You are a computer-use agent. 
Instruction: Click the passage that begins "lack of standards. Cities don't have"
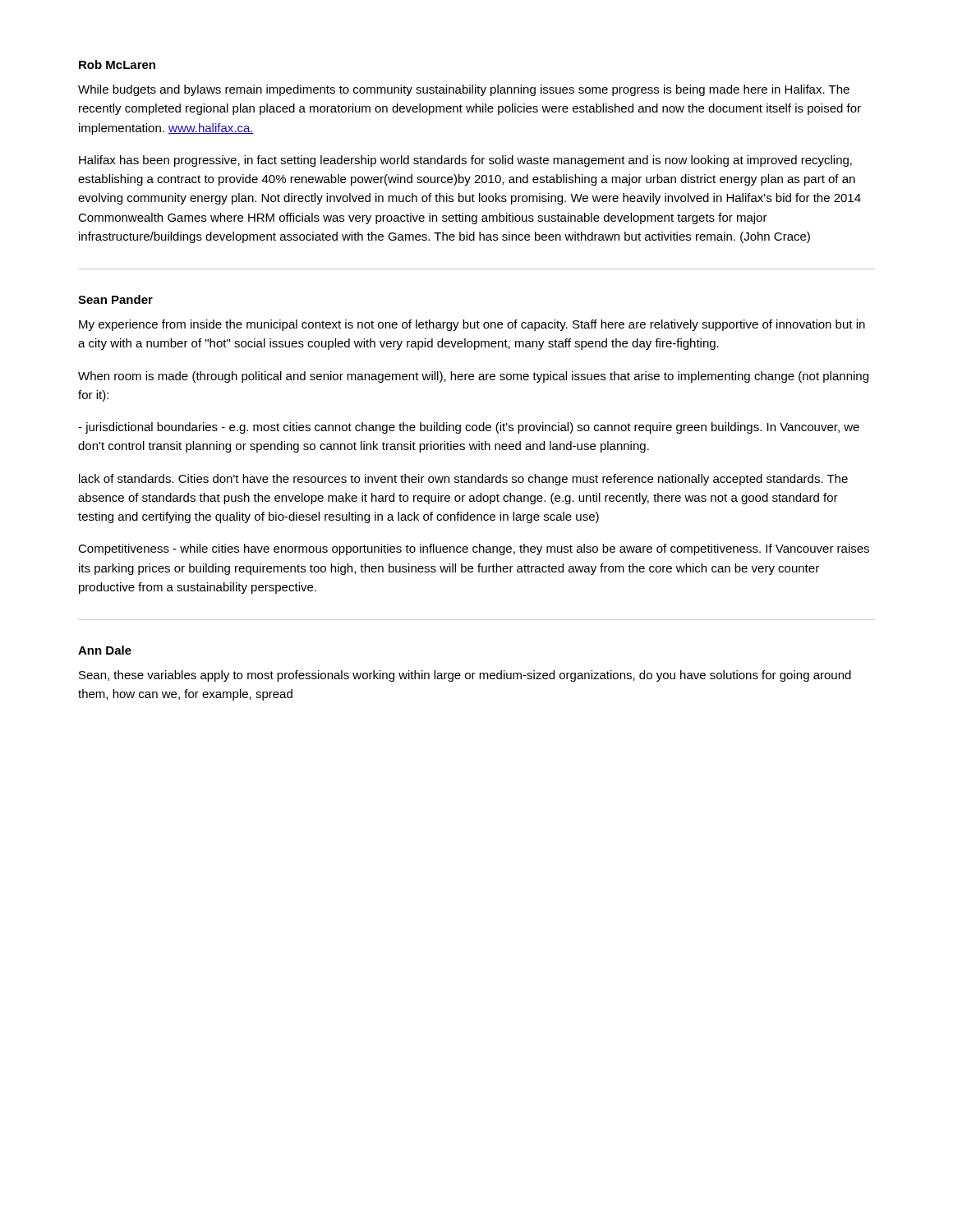point(463,497)
